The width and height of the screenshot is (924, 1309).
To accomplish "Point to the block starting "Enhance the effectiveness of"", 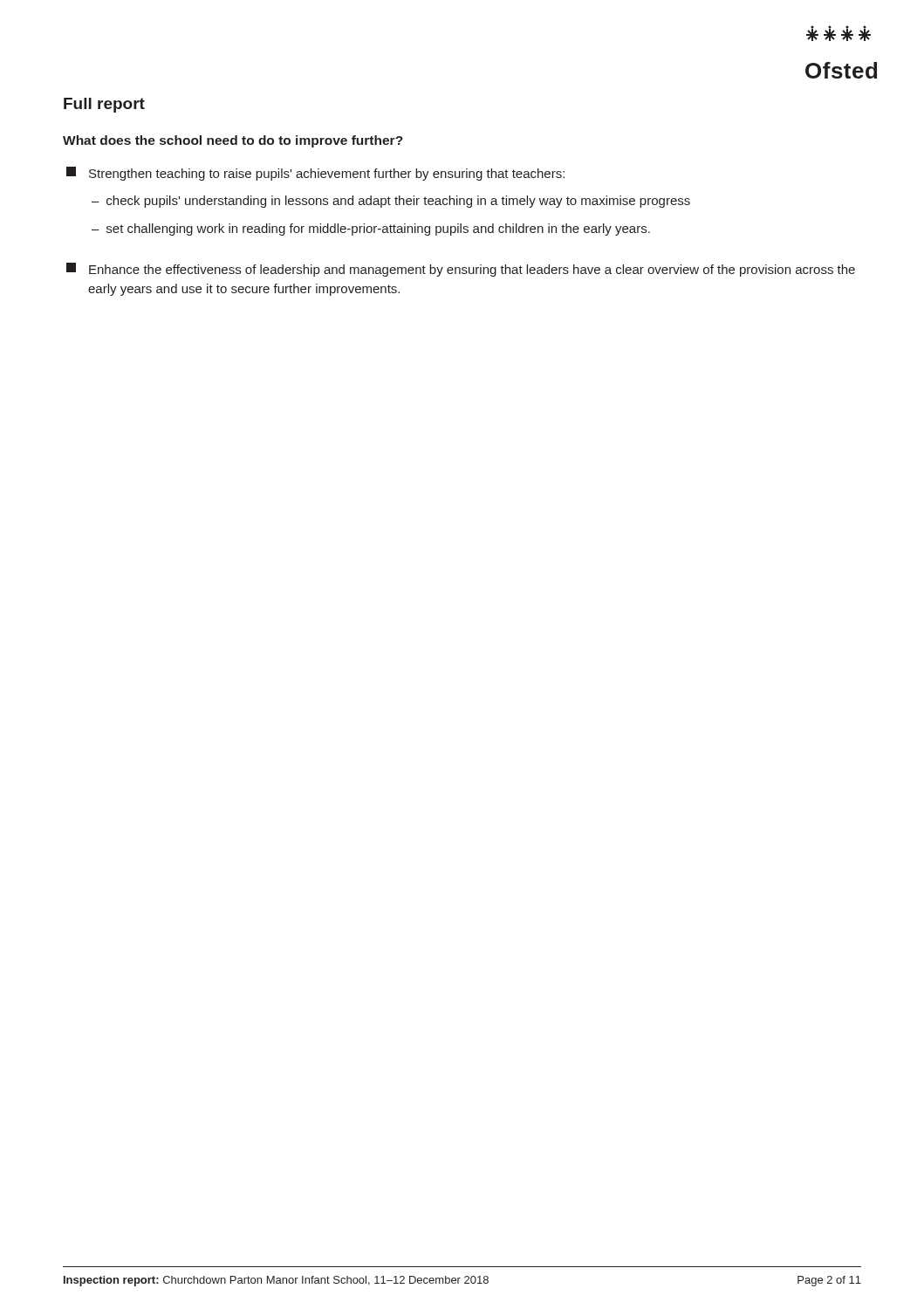I will point(462,279).
